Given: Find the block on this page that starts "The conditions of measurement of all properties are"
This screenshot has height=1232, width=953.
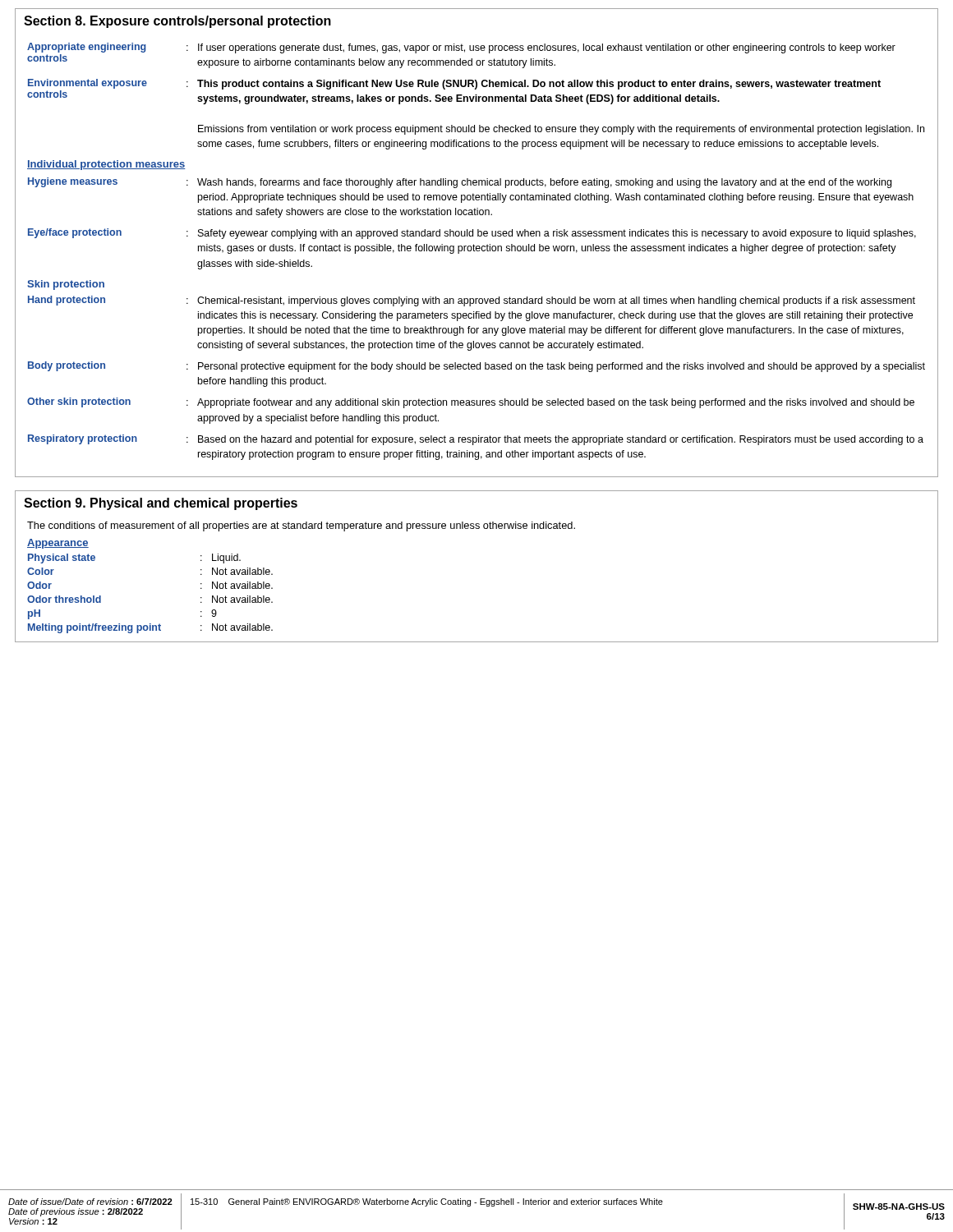Looking at the screenshot, I should point(301,525).
